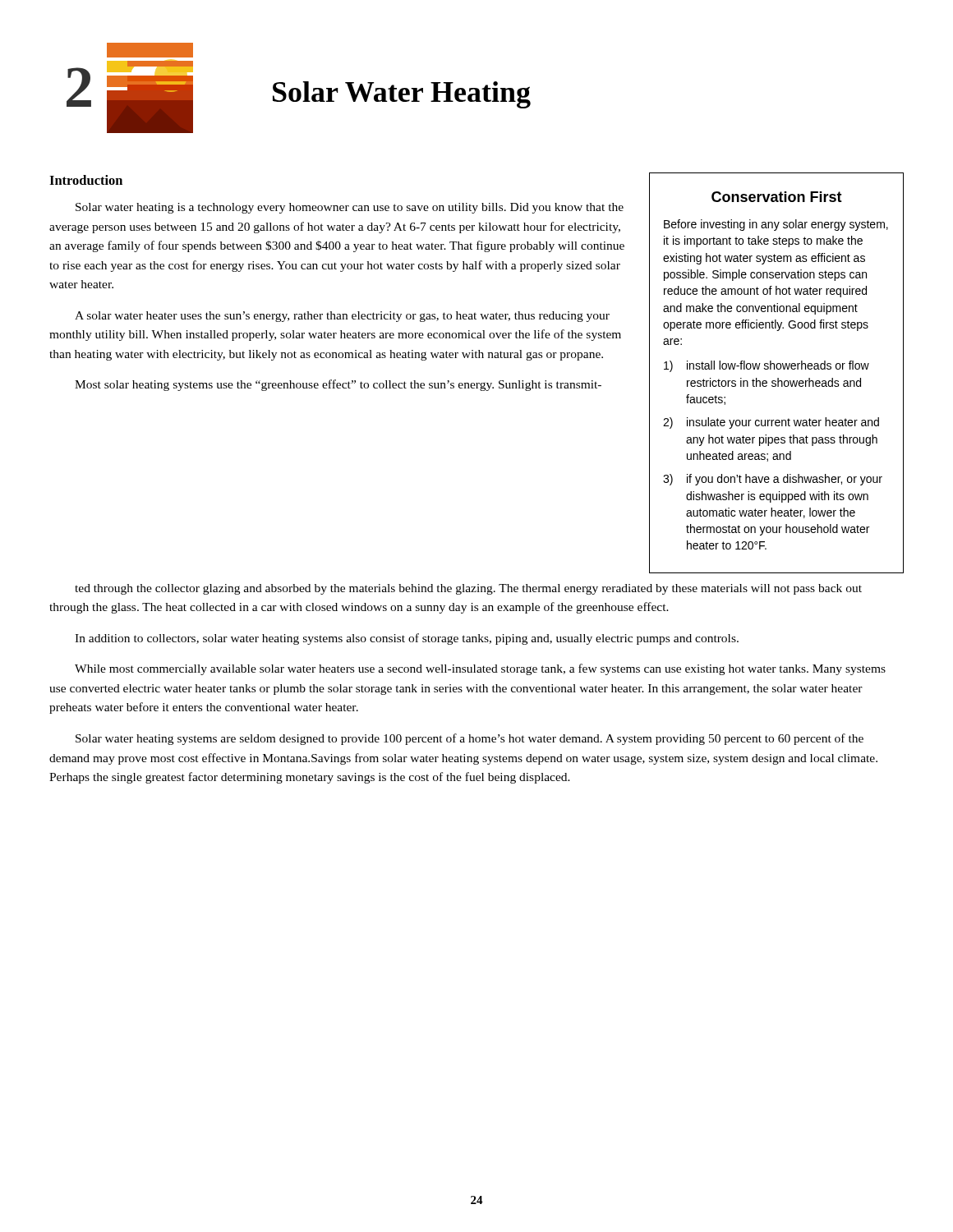Select the passage starting "In addition to collectors, solar water heating systems"
Screen dimensions: 1232x953
[407, 638]
